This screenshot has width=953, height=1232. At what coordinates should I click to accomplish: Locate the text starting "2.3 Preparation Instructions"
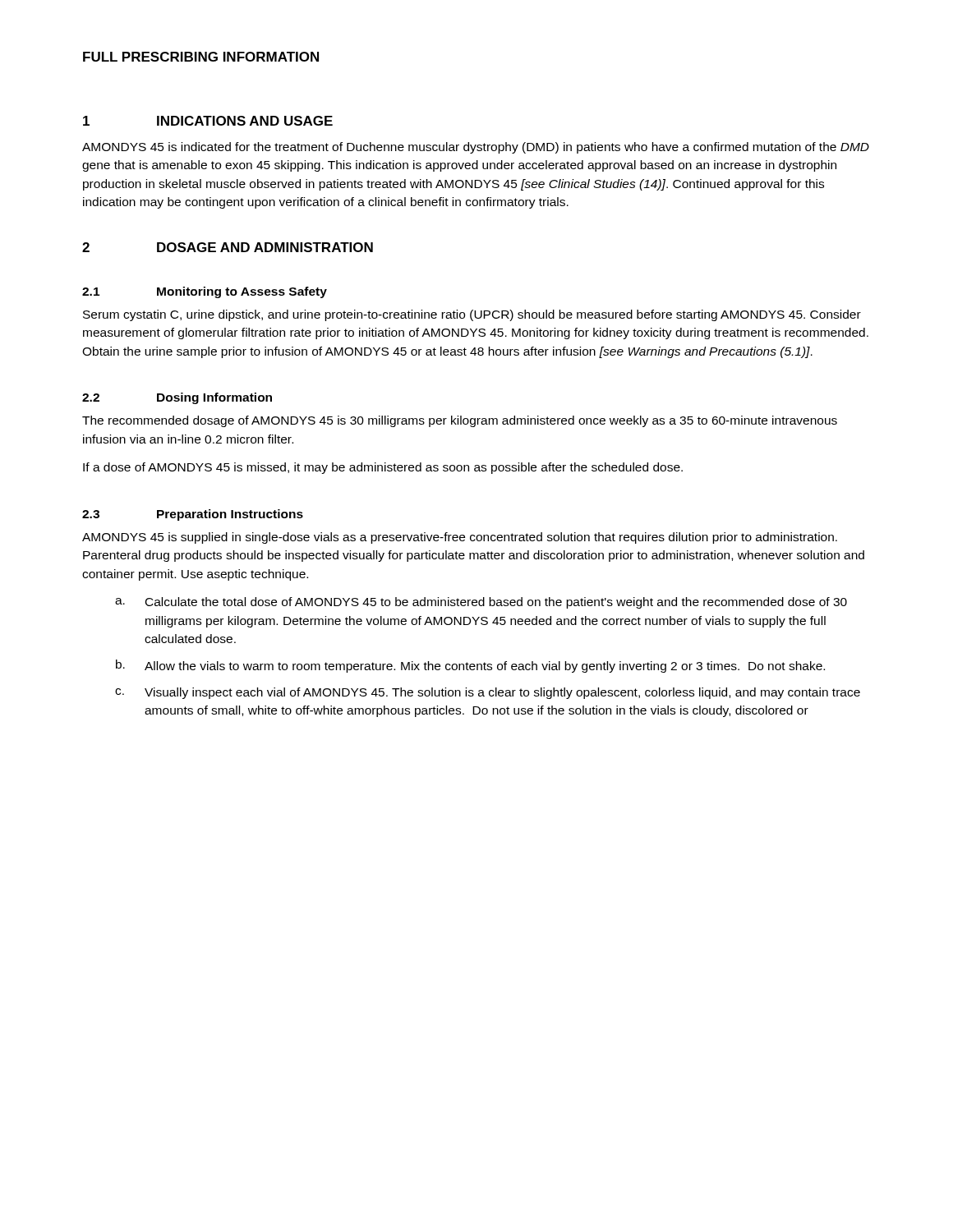pyautogui.click(x=193, y=515)
